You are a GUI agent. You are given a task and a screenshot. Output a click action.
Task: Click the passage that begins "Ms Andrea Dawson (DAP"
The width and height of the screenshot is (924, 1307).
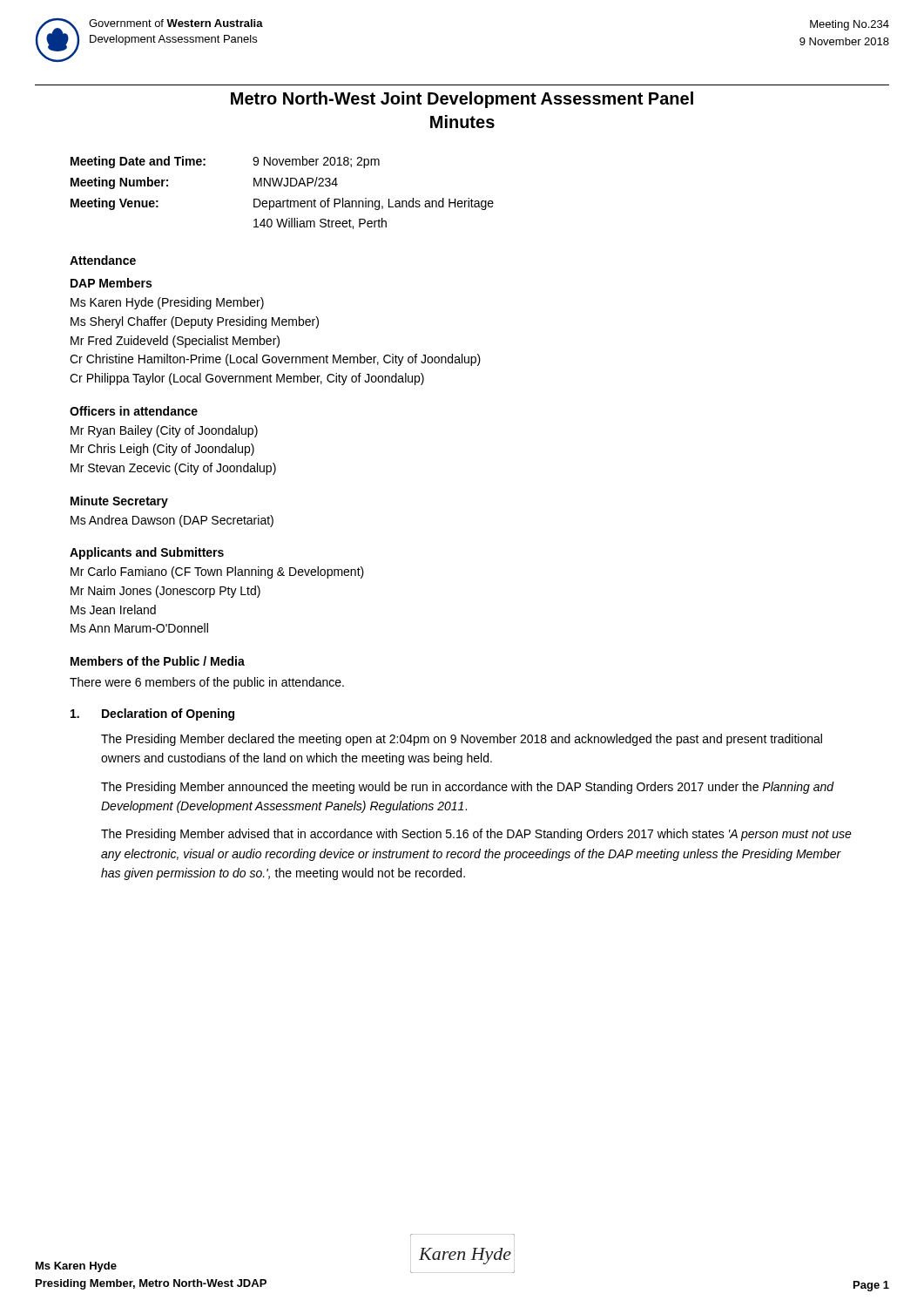(x=172, y=520)
